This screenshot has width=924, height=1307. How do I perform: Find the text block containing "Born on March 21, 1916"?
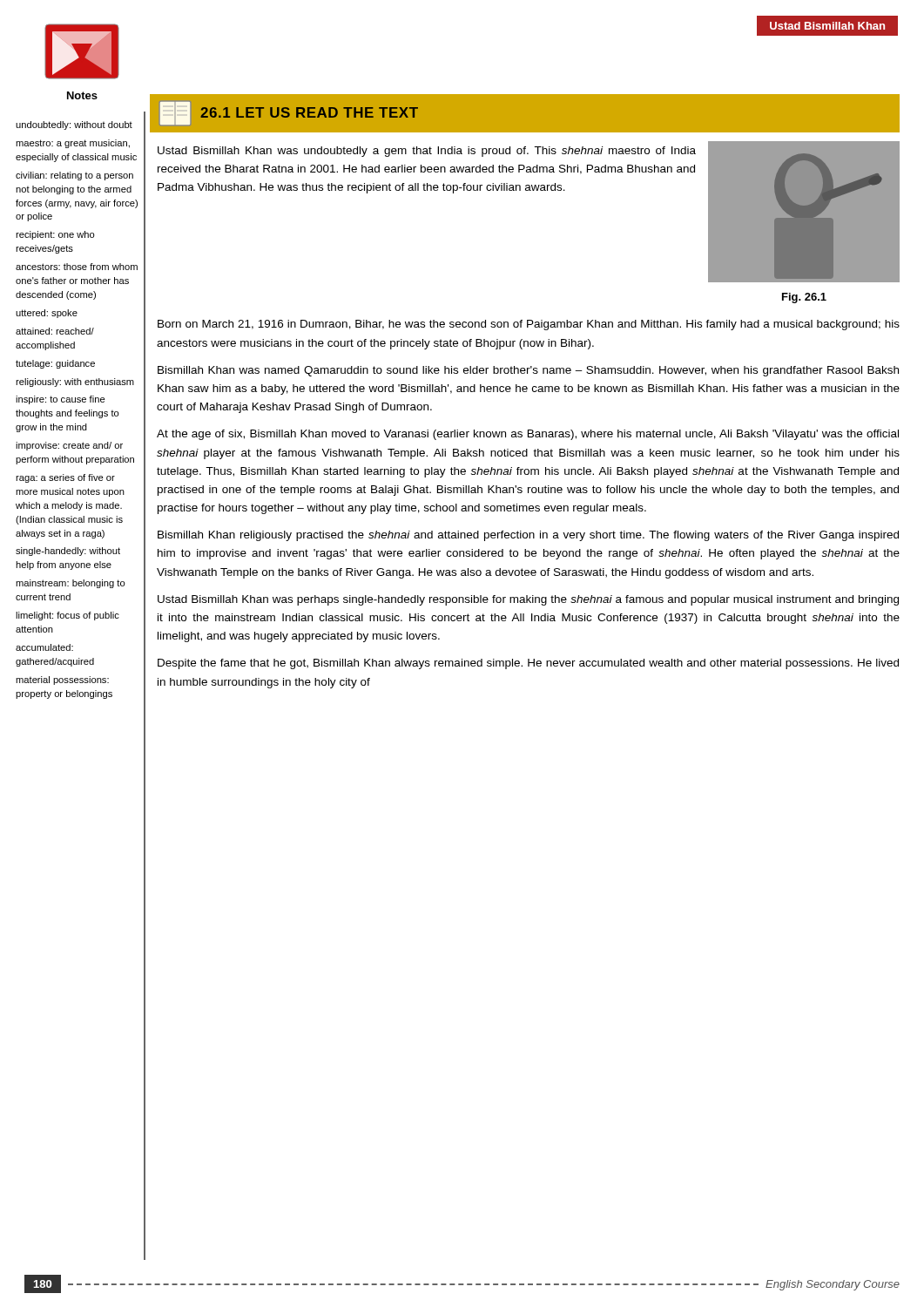coord(528,333)
